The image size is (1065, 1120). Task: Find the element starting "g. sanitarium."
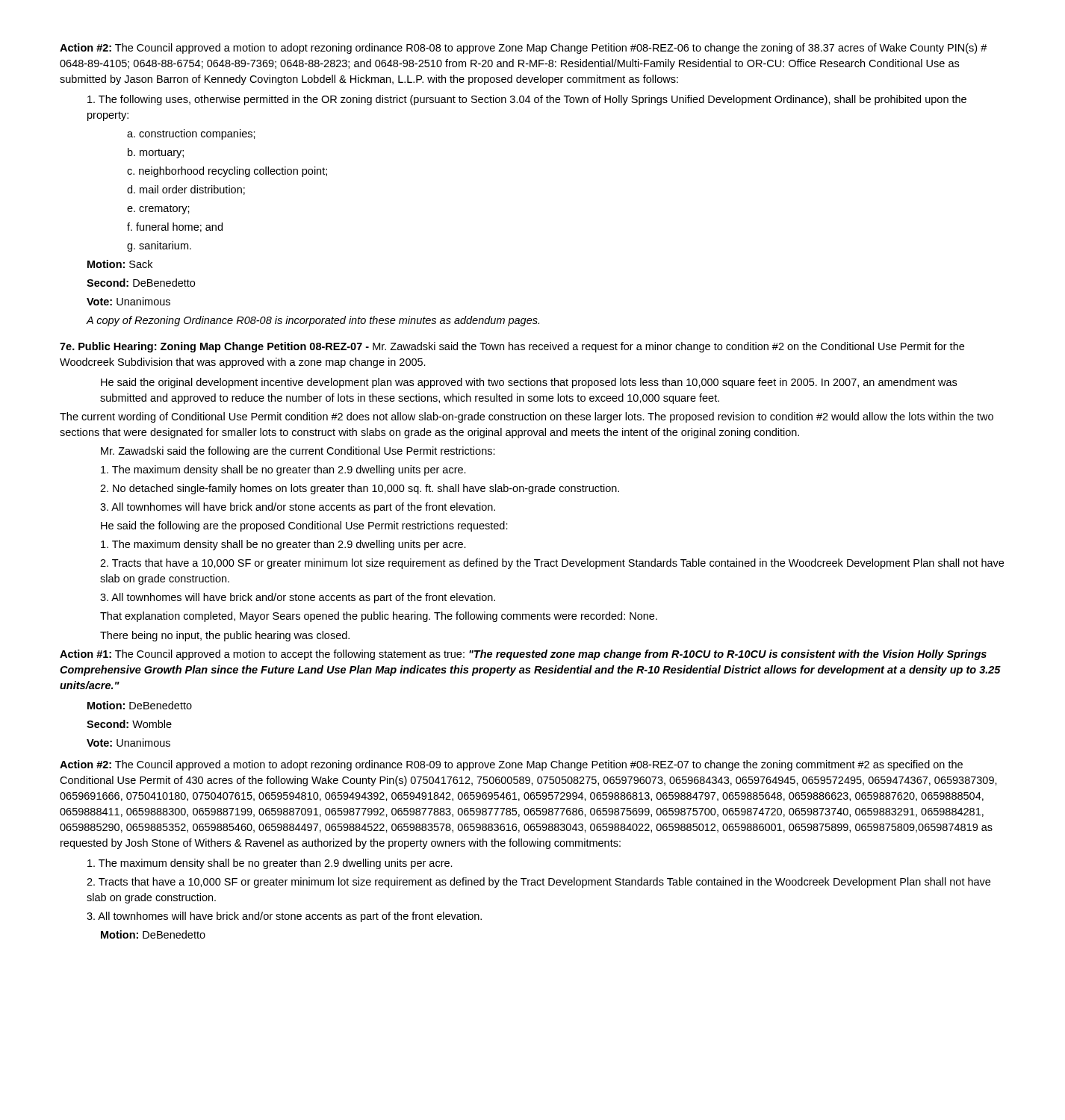click(159, 246)
